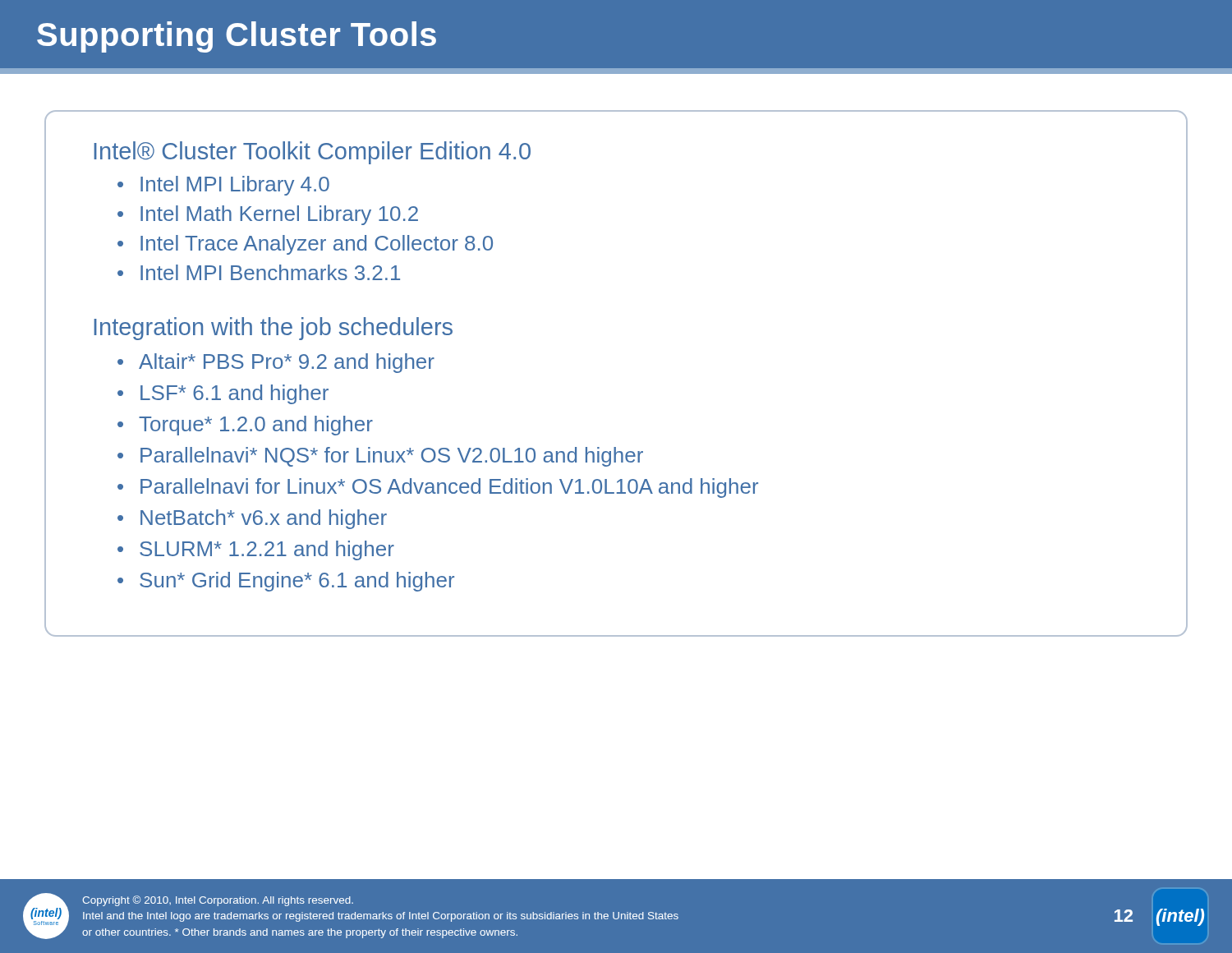
Task: Click on the text block starting "•Intel MPI Library 4.0"
Action: point(223,184)
